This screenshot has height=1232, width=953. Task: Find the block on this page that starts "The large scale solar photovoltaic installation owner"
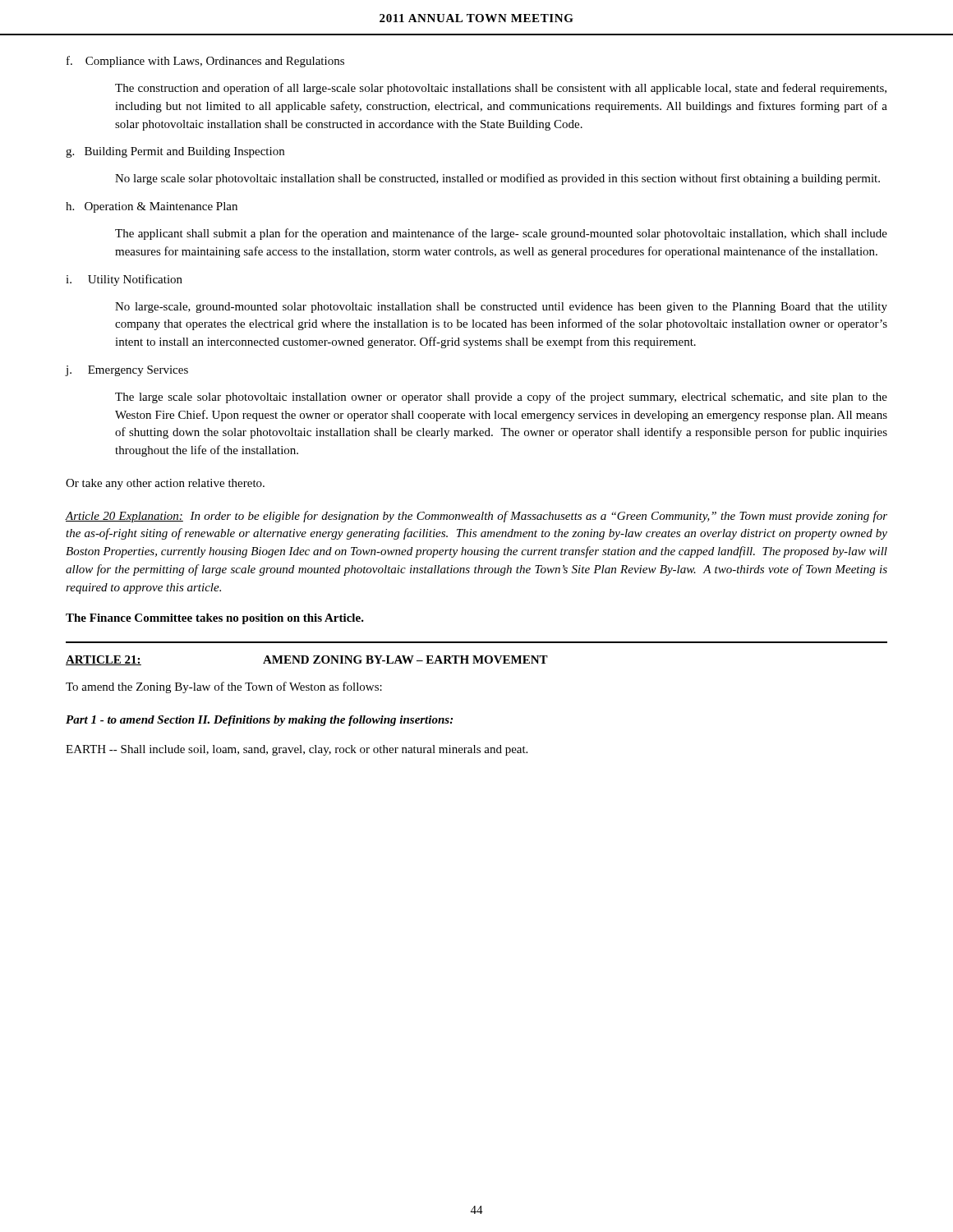coord(501,423)
